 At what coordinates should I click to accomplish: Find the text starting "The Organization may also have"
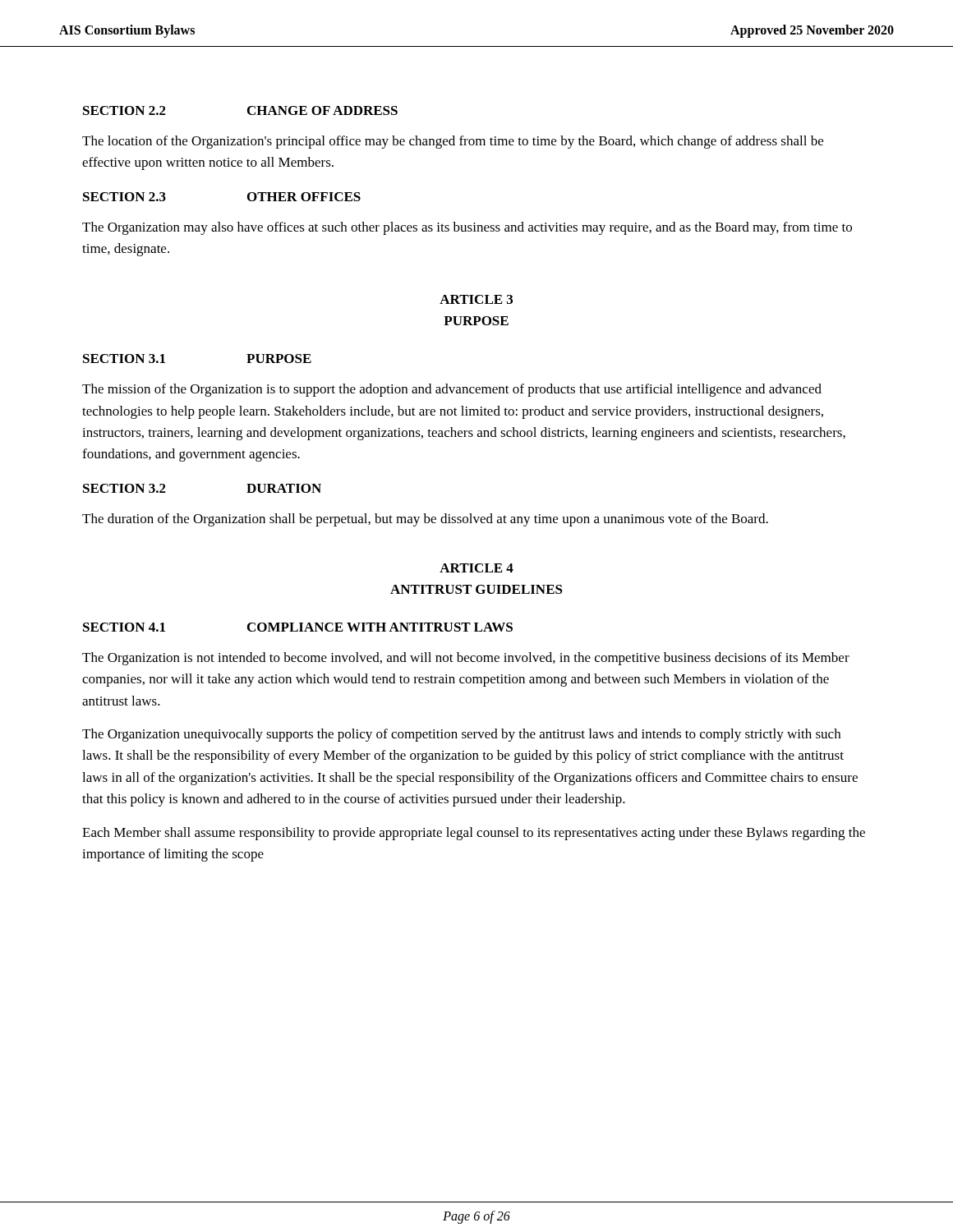467,238
